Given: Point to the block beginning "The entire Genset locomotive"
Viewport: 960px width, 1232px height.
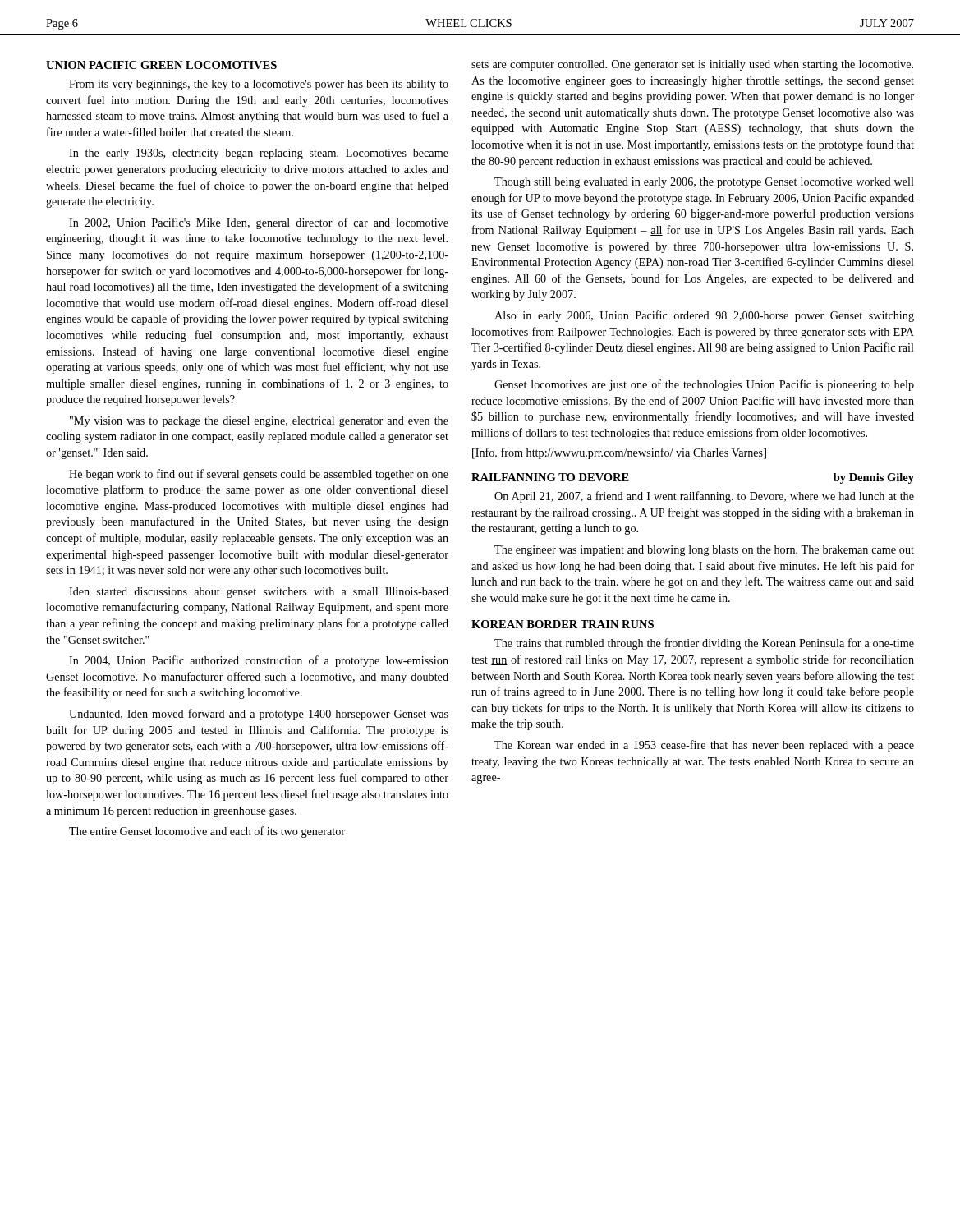Looking at the screenshot, I should click(247, 832).
